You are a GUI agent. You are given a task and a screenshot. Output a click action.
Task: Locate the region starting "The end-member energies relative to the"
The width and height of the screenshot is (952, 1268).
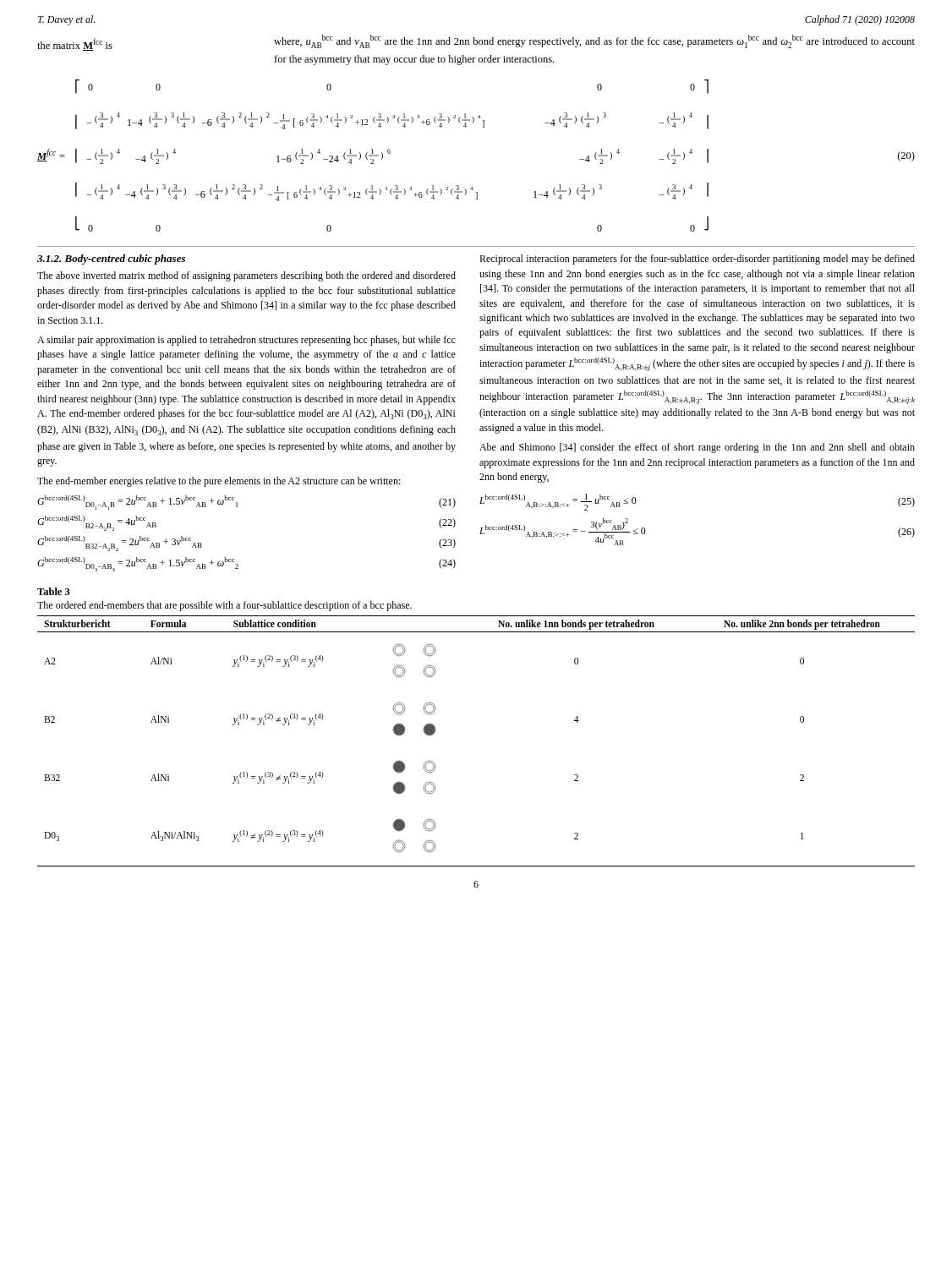tap(219, 481)
